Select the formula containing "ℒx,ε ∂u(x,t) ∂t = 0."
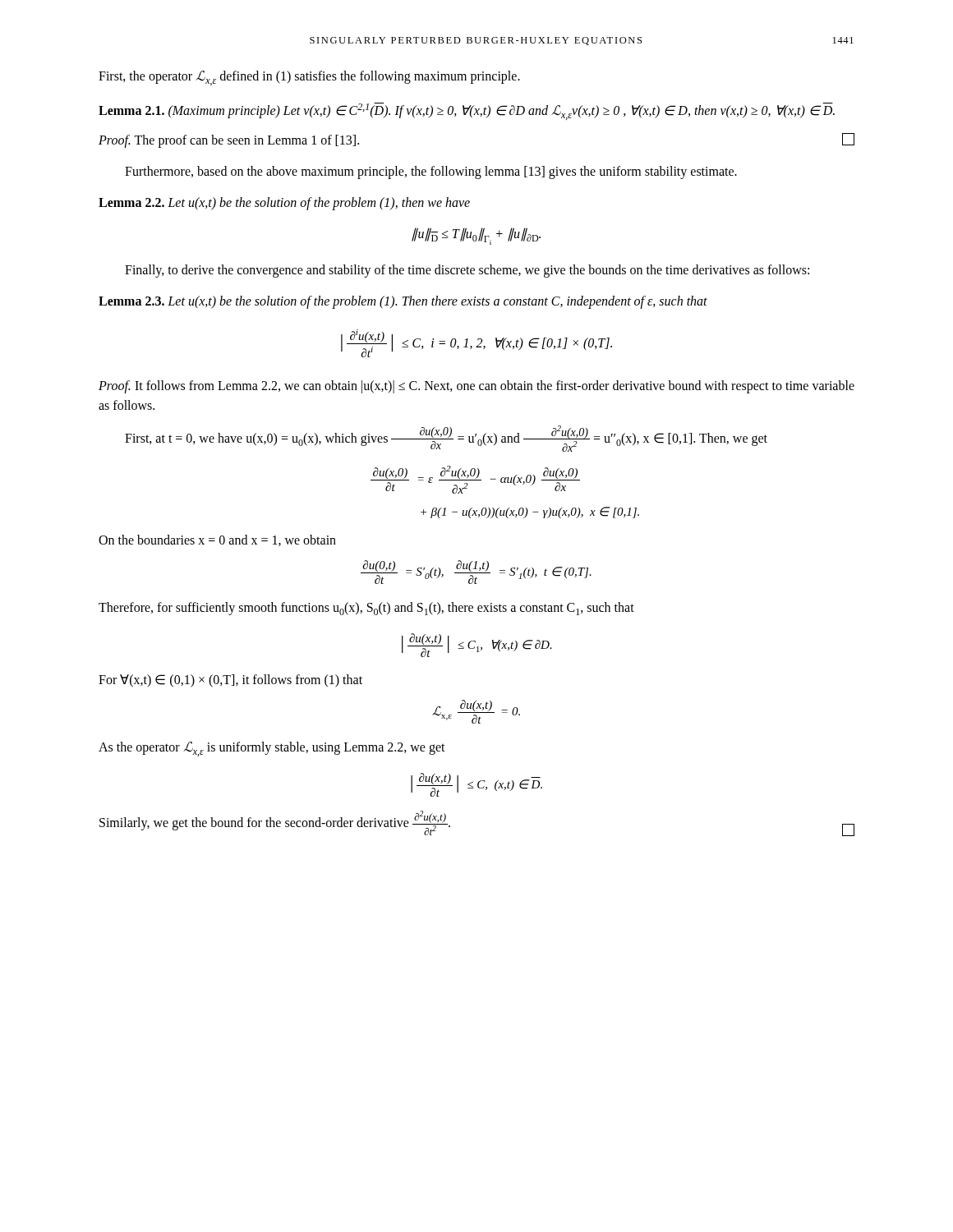 [476, 713]
